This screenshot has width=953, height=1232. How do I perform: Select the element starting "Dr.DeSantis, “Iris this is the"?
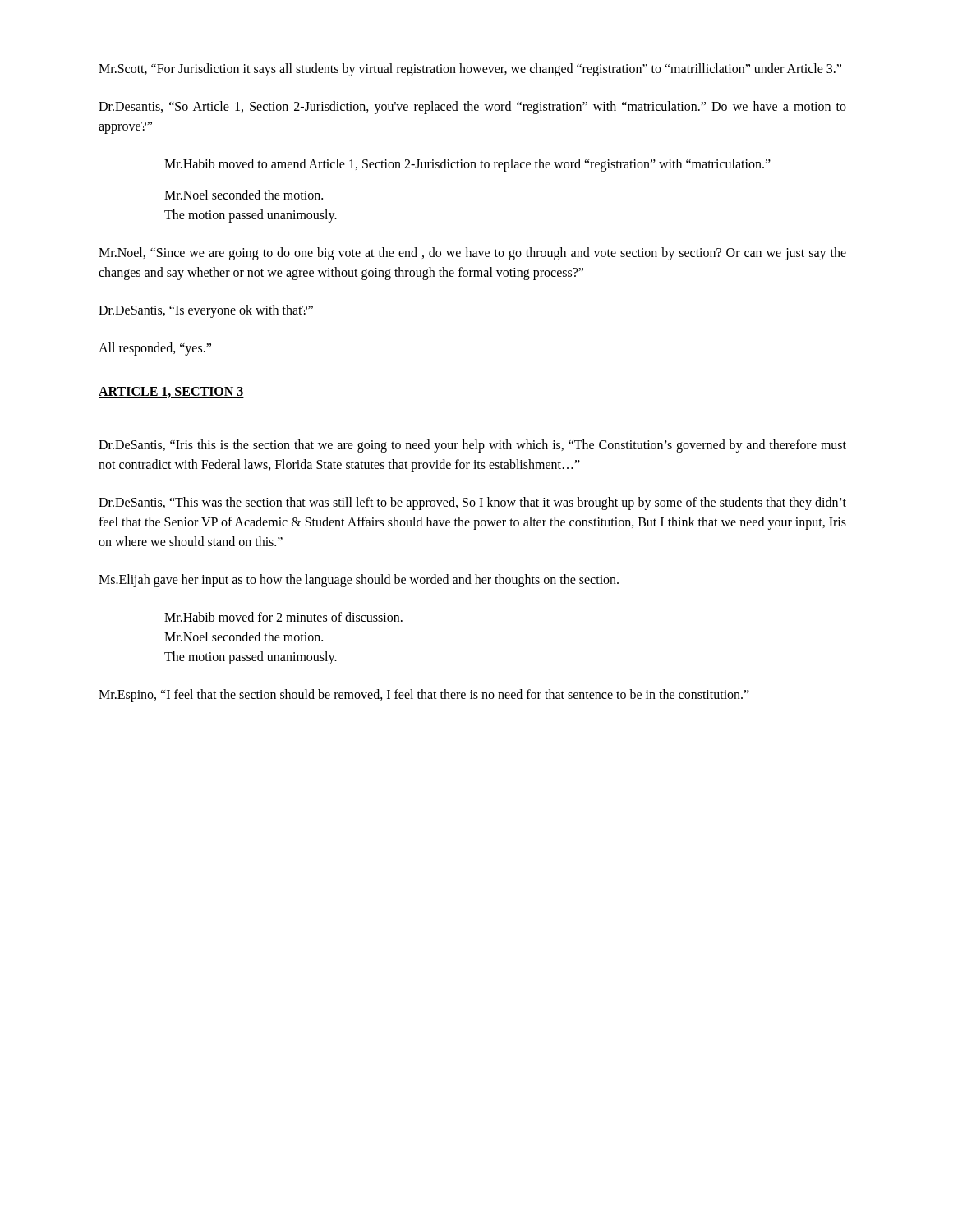coord(472,455)
